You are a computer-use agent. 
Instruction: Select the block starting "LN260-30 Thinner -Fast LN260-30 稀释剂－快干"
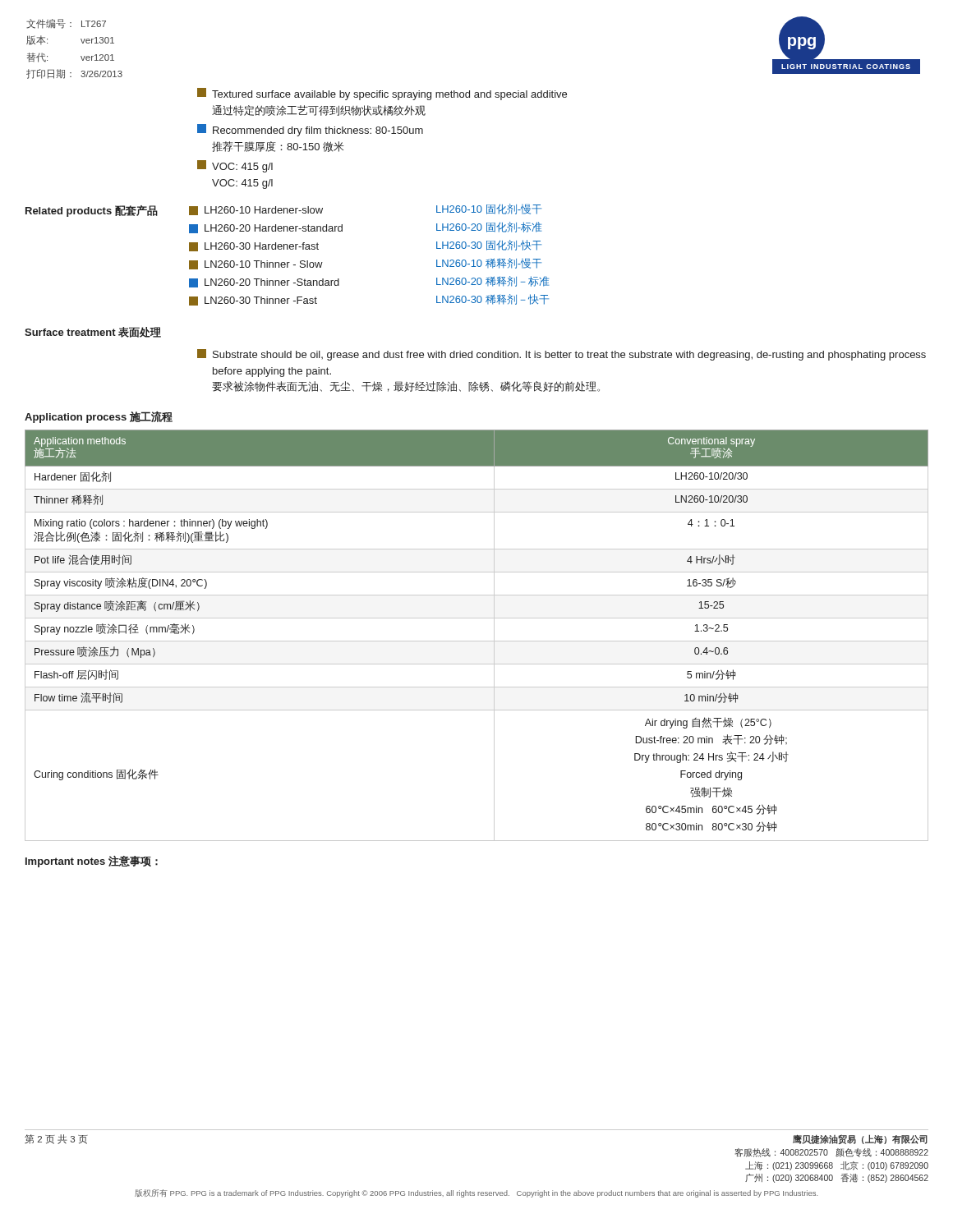pos(559,300)
